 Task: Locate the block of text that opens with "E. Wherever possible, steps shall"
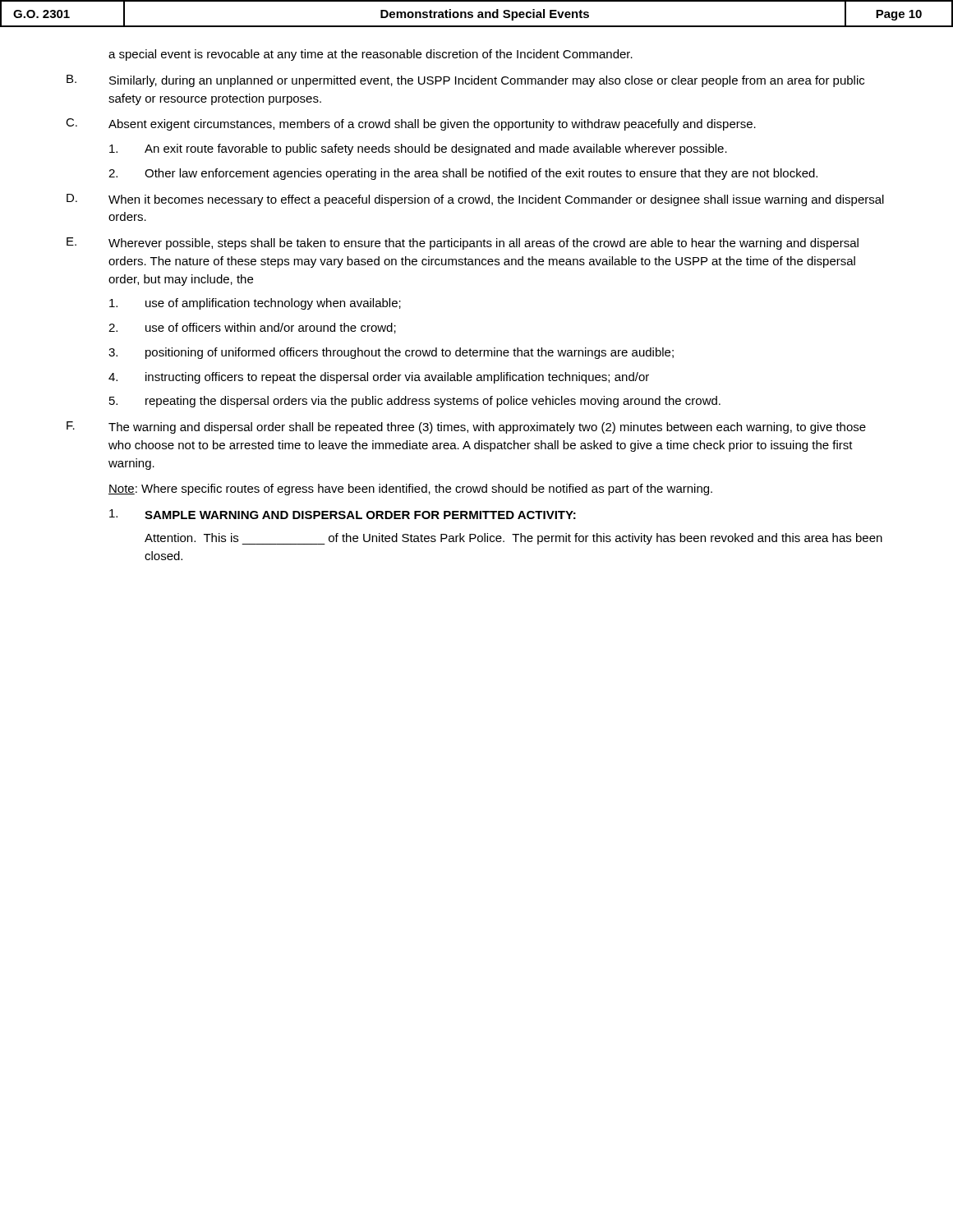pos(463,244)
